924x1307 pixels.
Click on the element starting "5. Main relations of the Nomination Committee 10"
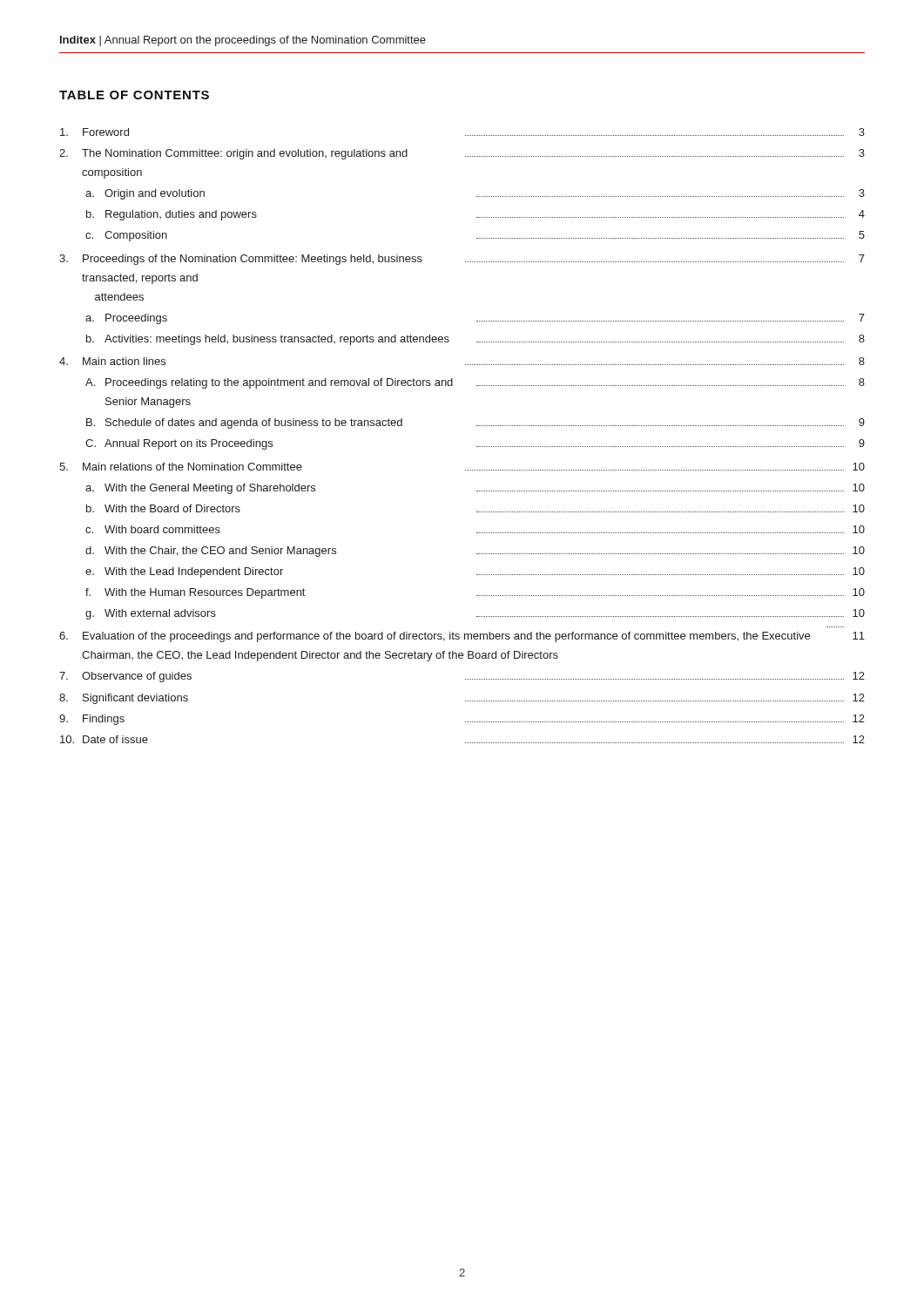tap(462, 467)
